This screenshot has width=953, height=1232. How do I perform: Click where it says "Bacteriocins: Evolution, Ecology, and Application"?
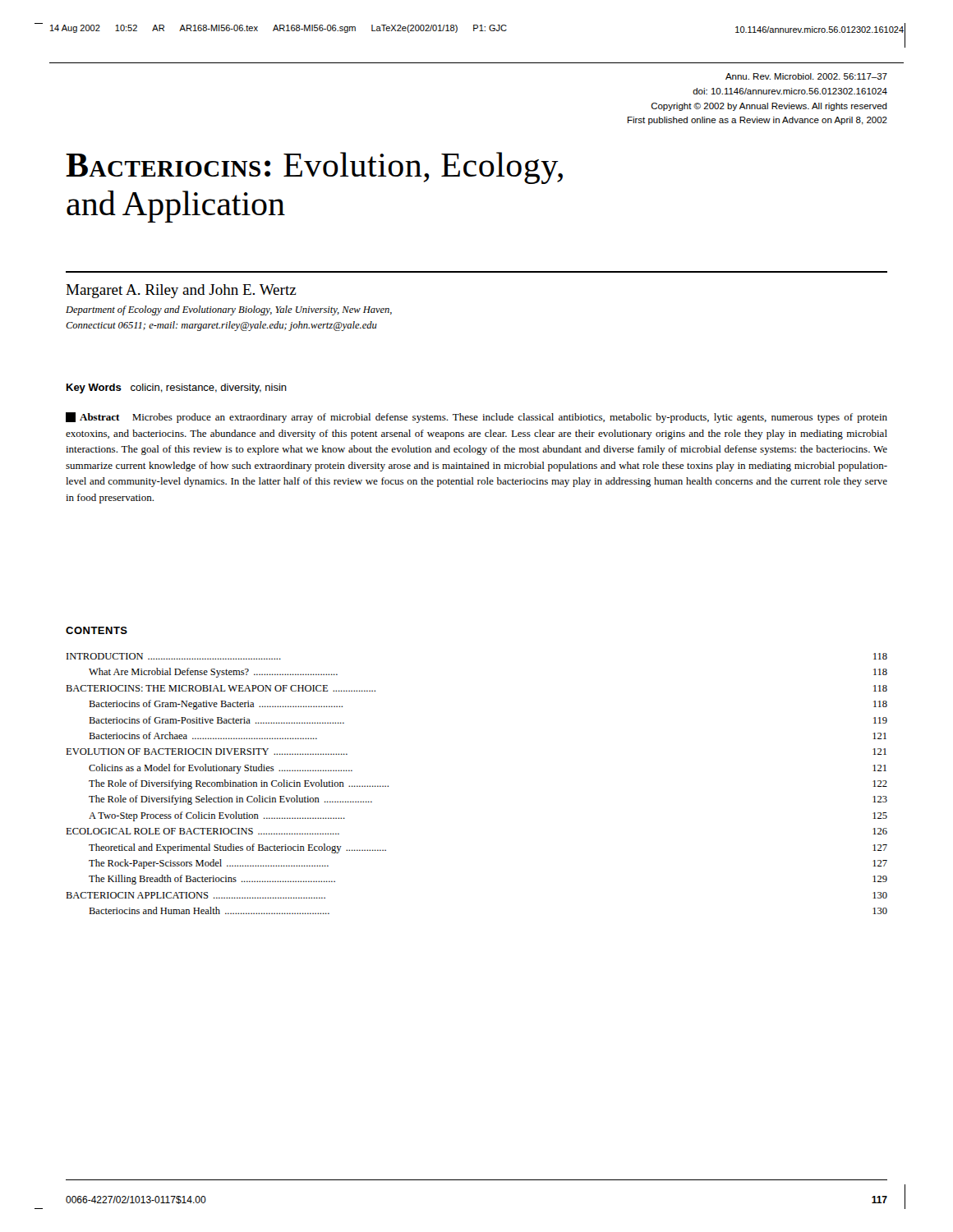point(476,185)
